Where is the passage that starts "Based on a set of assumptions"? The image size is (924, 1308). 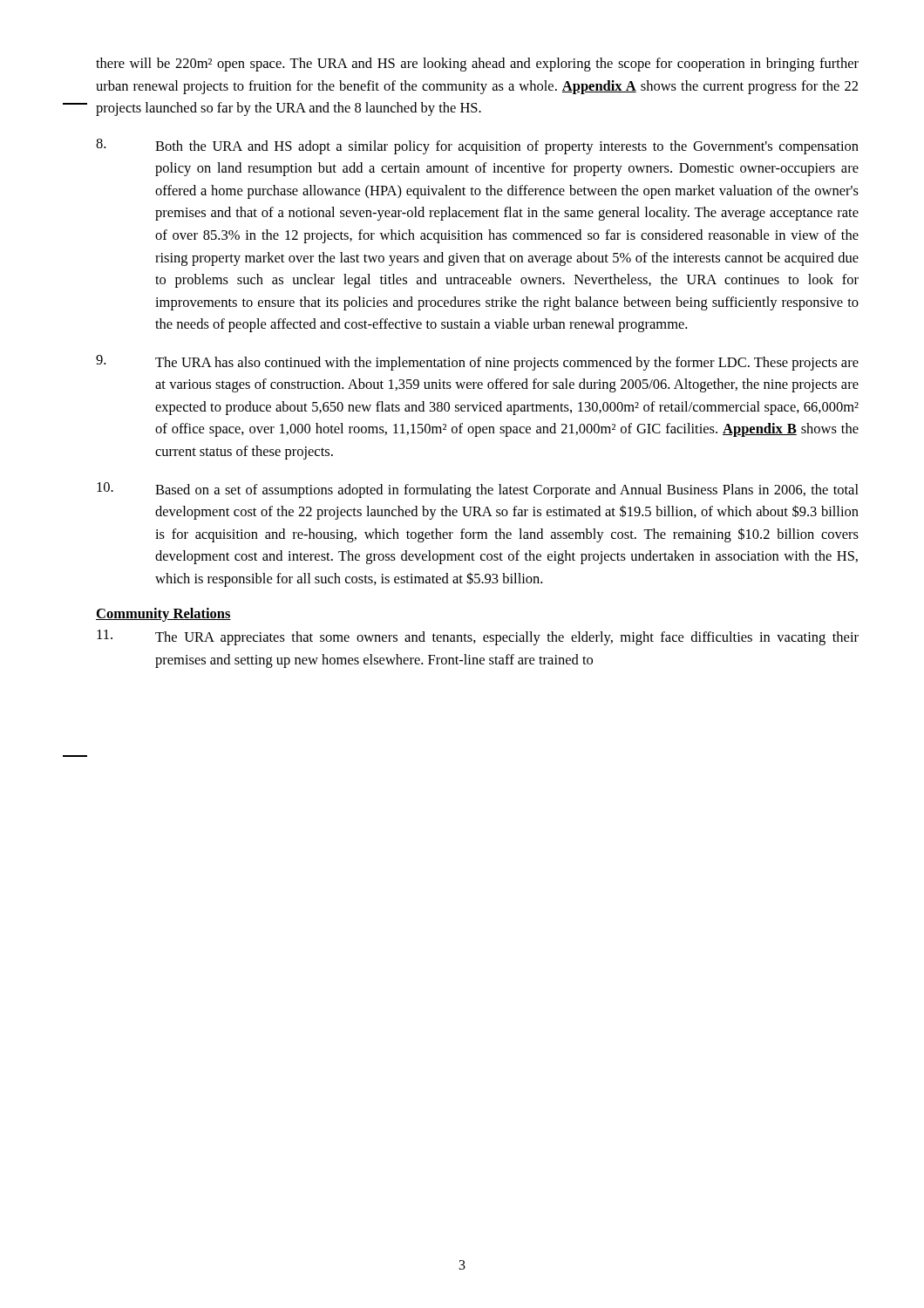(x=477, y=534)
